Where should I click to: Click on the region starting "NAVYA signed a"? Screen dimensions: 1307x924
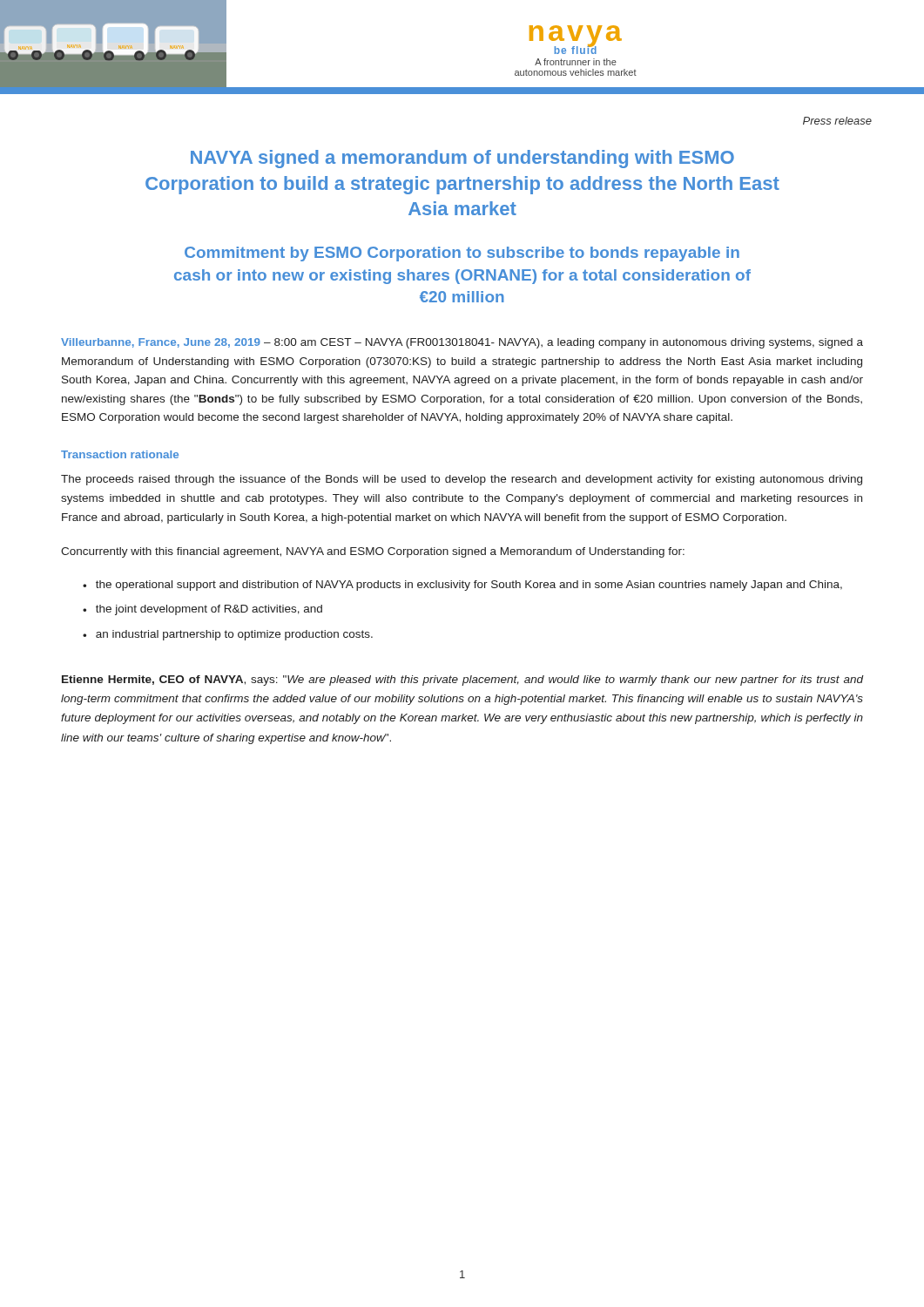(462, 183)
